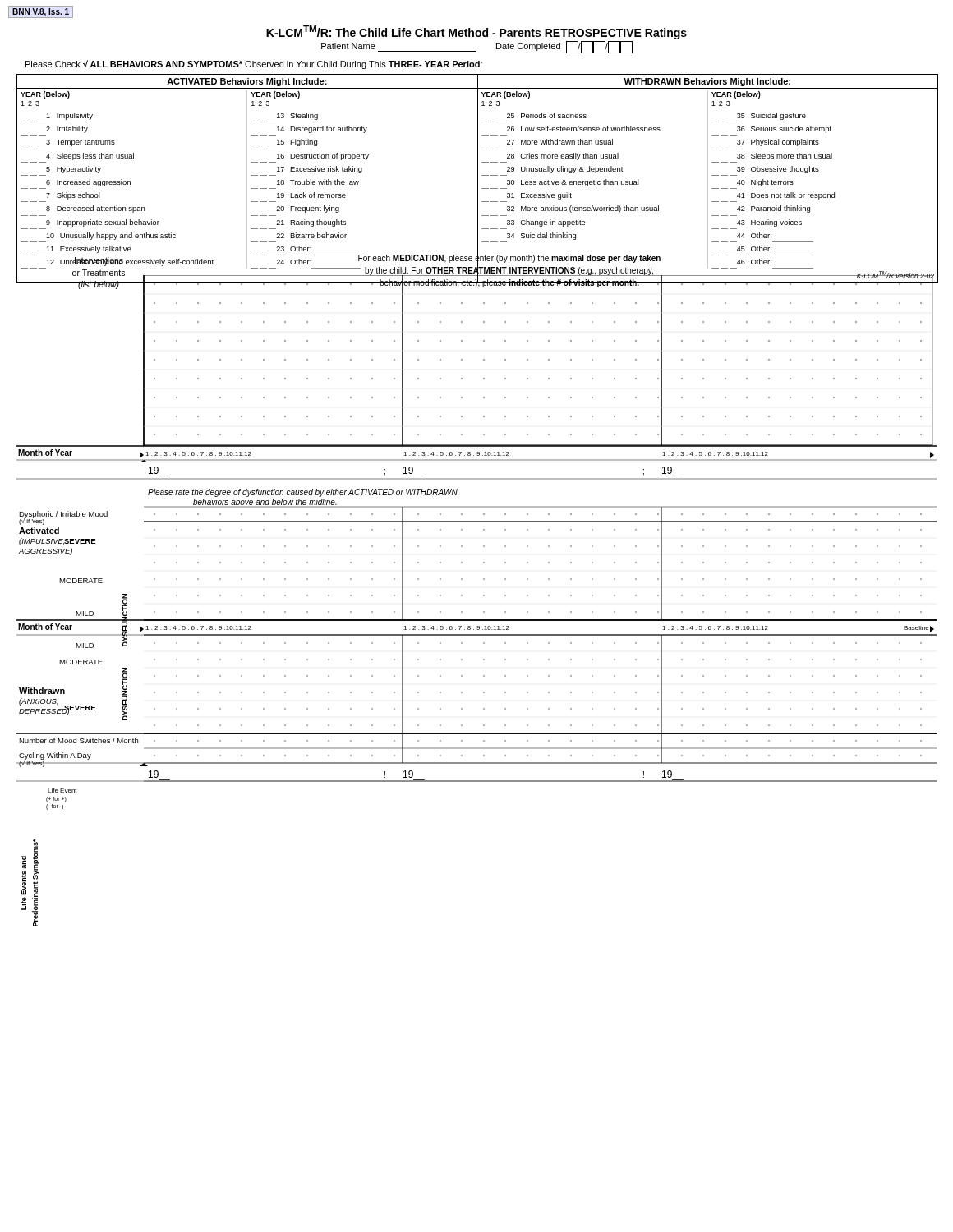
Task: Select the table that reads "ACTIVATED Behaviors Might"
Action: [477, 178]
